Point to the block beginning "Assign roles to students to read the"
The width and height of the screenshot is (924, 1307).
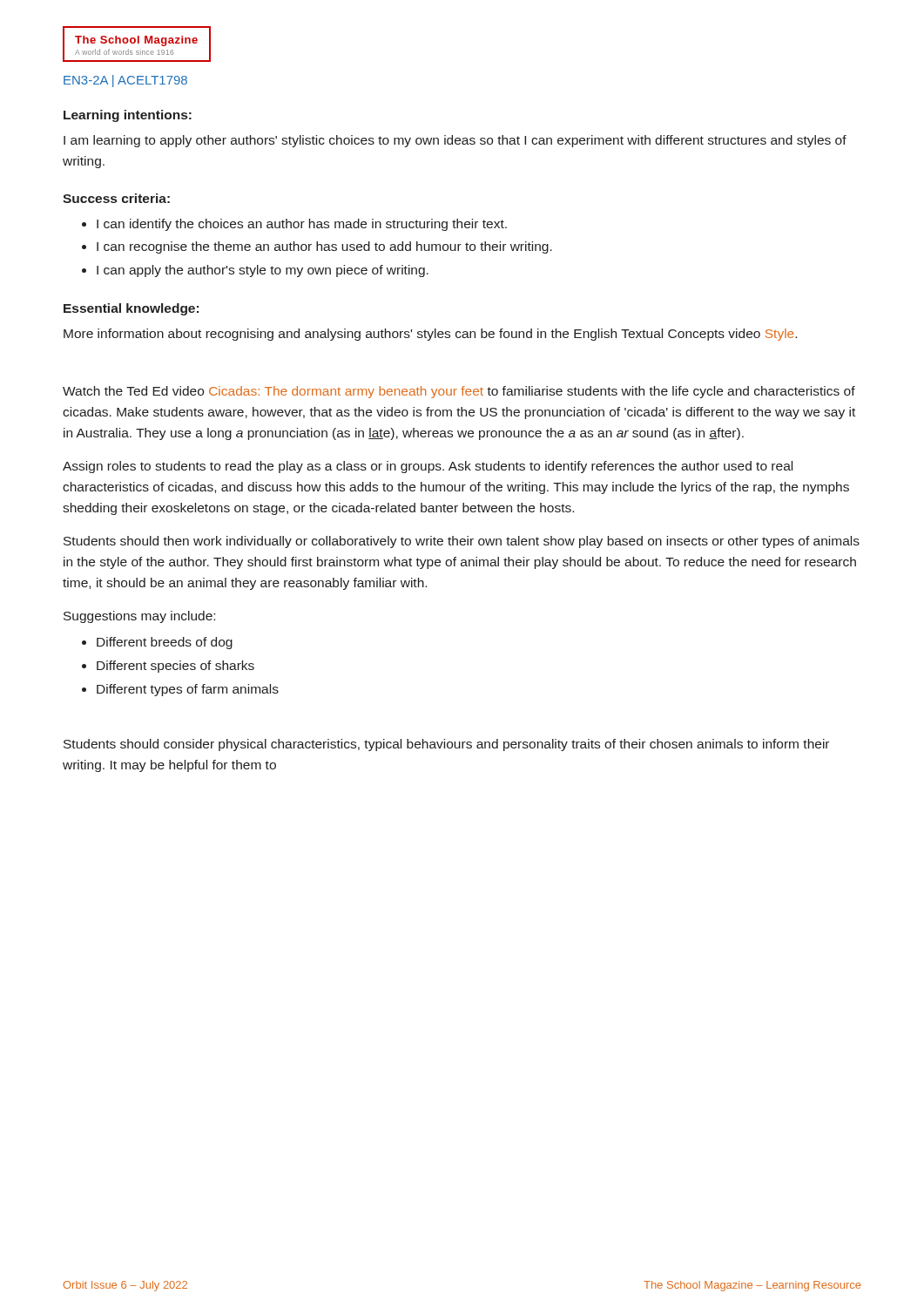click(x=456, y=487)
